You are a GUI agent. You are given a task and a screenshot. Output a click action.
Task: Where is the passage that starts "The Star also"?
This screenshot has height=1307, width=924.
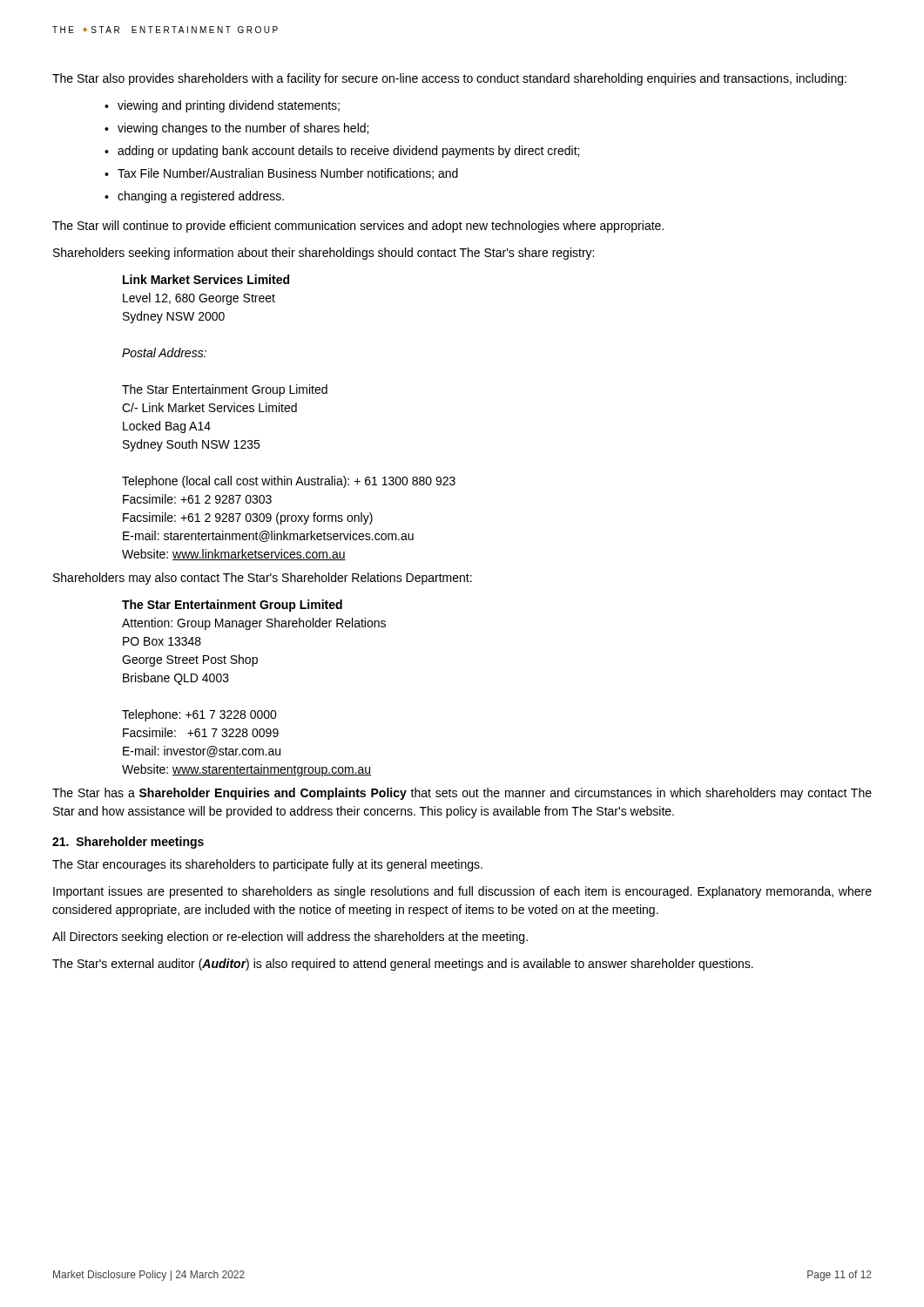coord(450,78)
